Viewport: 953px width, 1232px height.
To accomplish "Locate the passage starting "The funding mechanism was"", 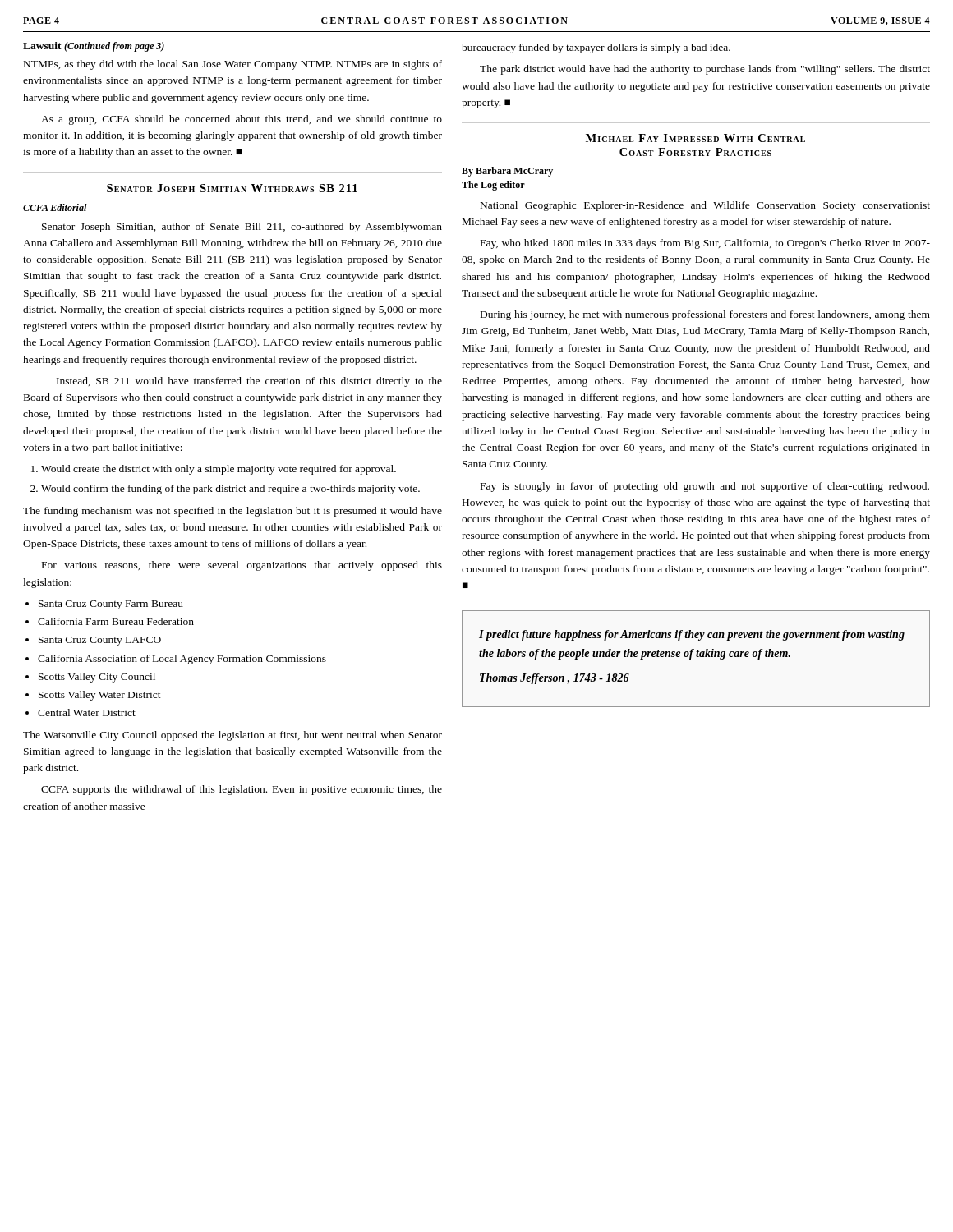I will click(x=232, y=546).
